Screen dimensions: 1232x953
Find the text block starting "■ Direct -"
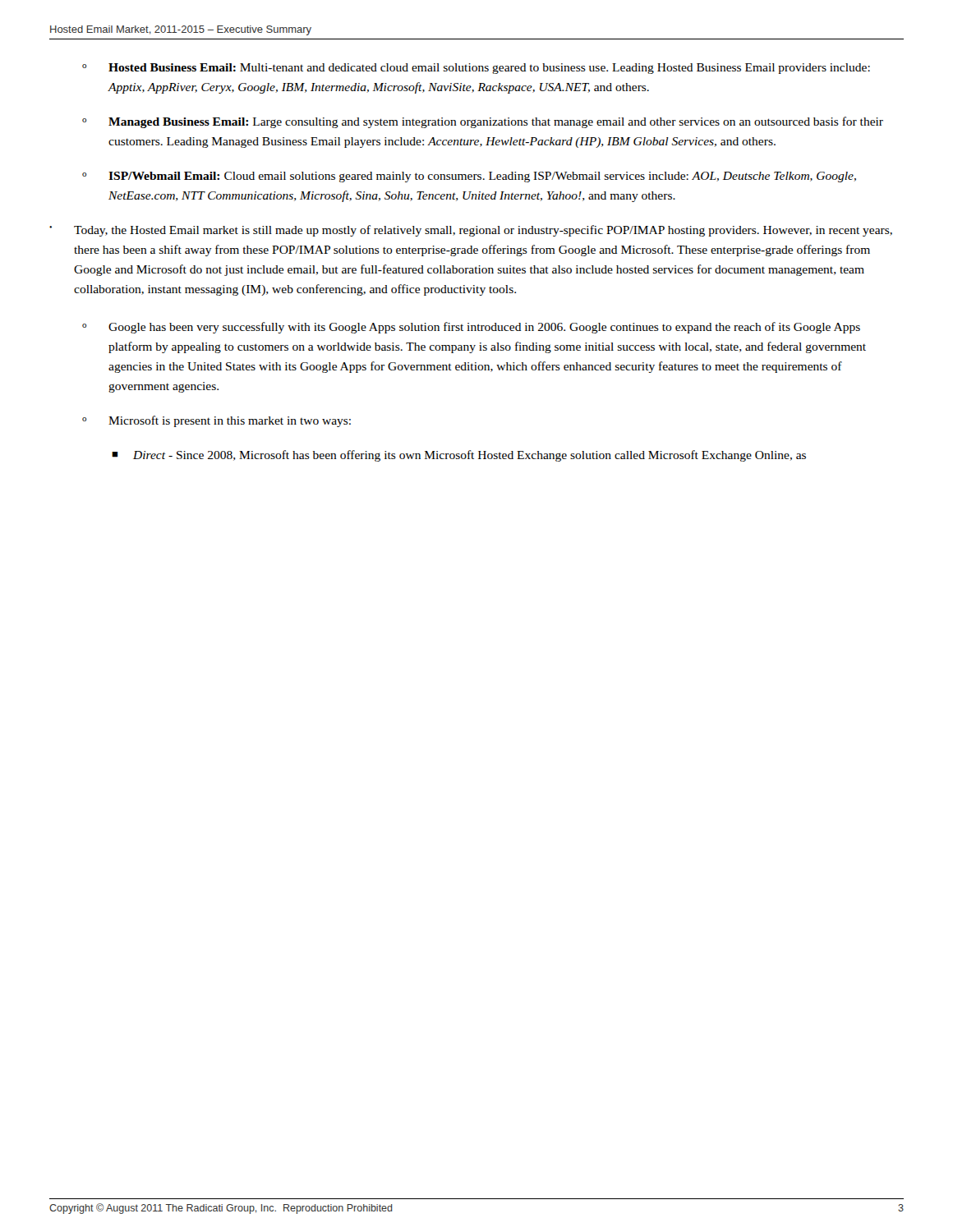[x=508, y=455]
